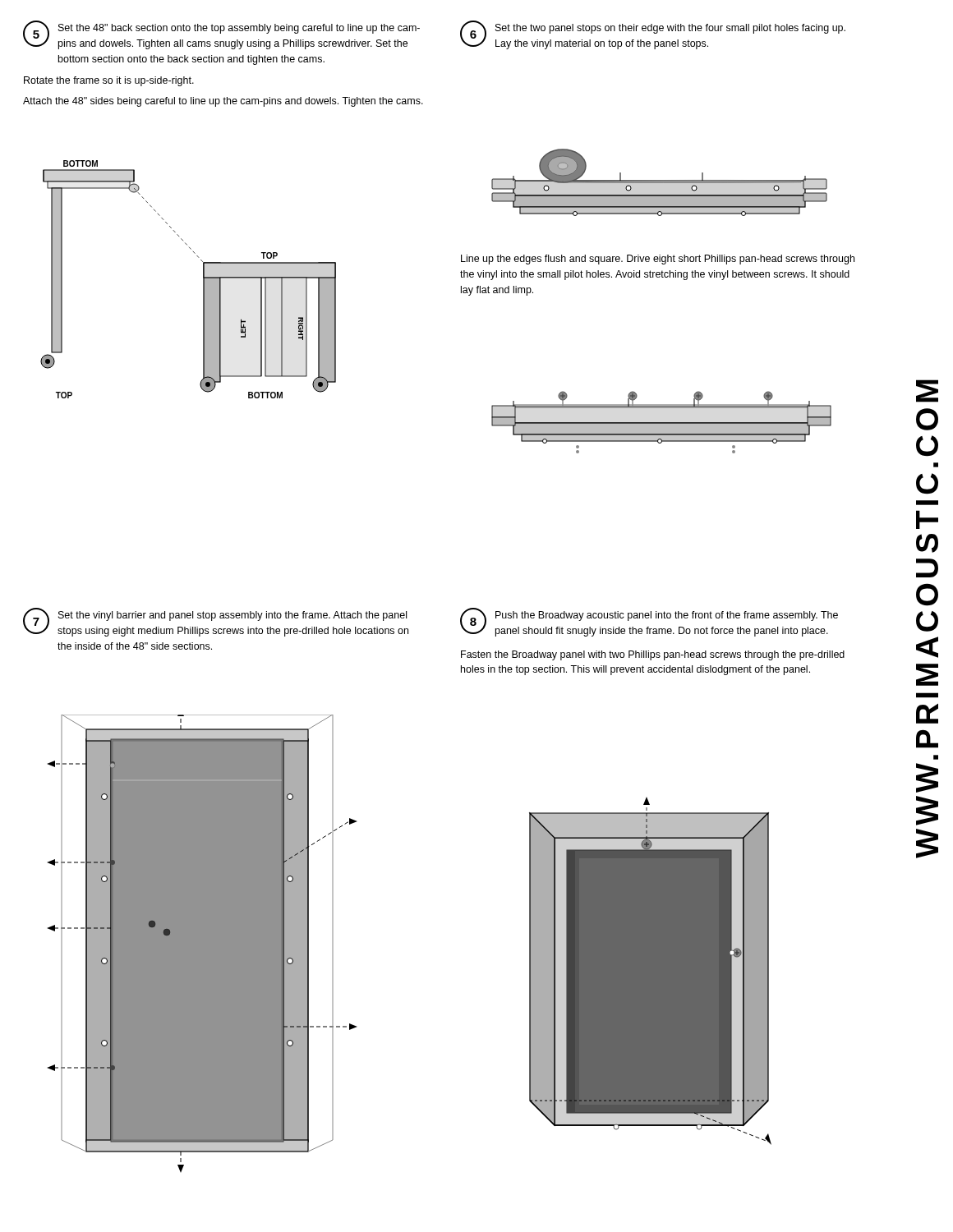953x1232 pixels.
Task: Click on the element starting "5 Set the 48" back section onto"
Action: (x=224, y=65)
